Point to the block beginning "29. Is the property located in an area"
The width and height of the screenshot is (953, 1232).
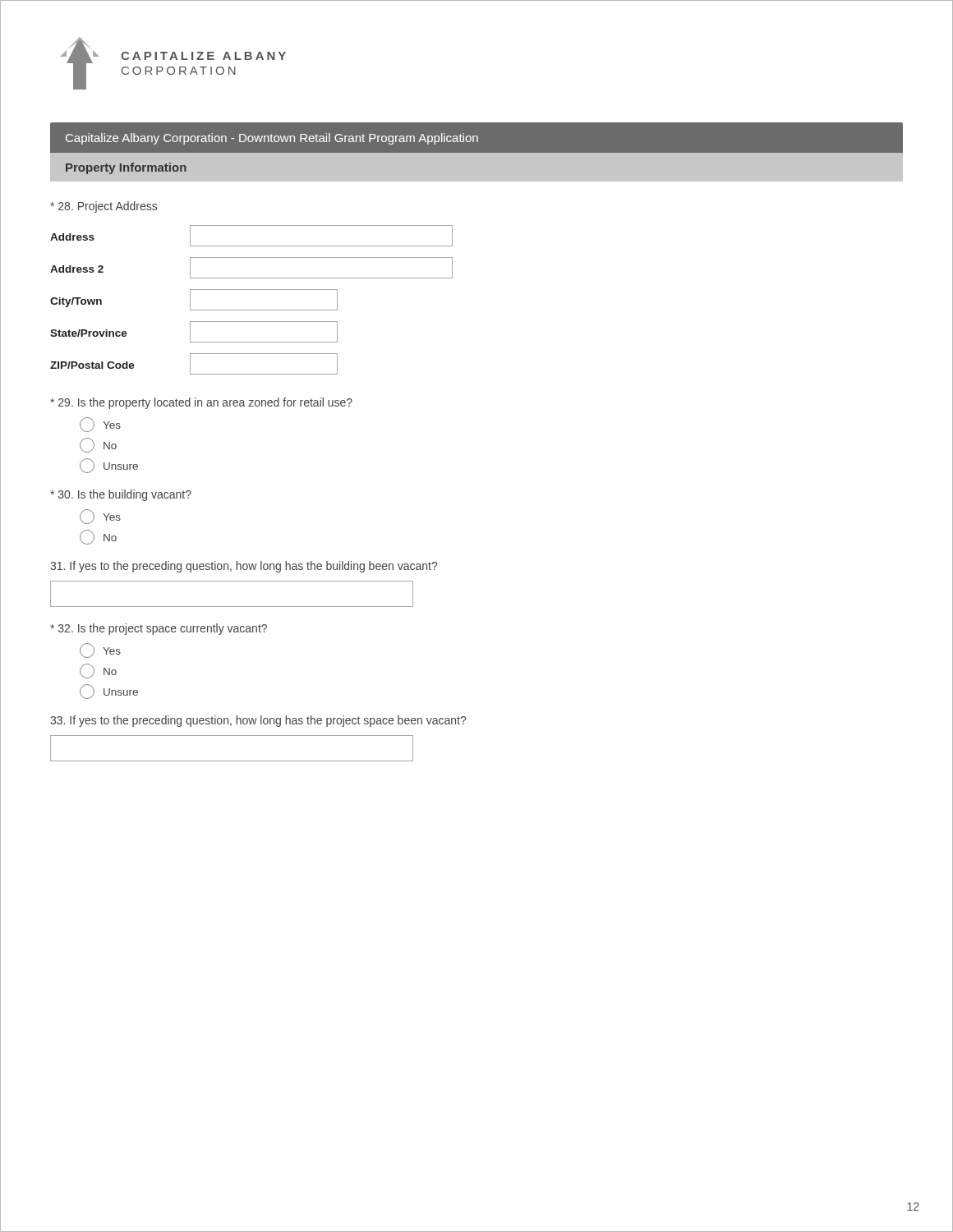click(x=201, y=402)
